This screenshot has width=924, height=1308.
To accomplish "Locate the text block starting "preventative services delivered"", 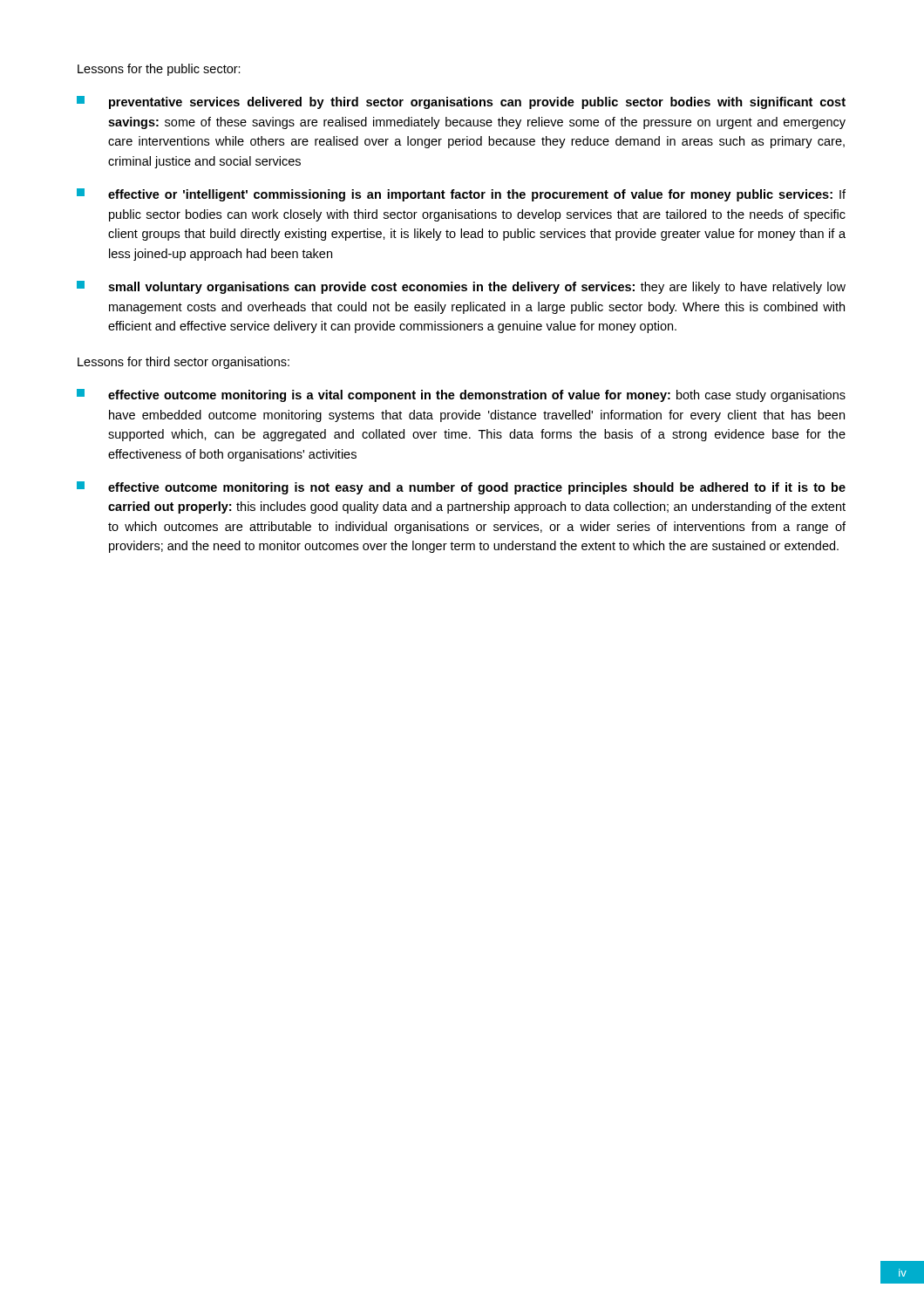I will tap(461, 132).
